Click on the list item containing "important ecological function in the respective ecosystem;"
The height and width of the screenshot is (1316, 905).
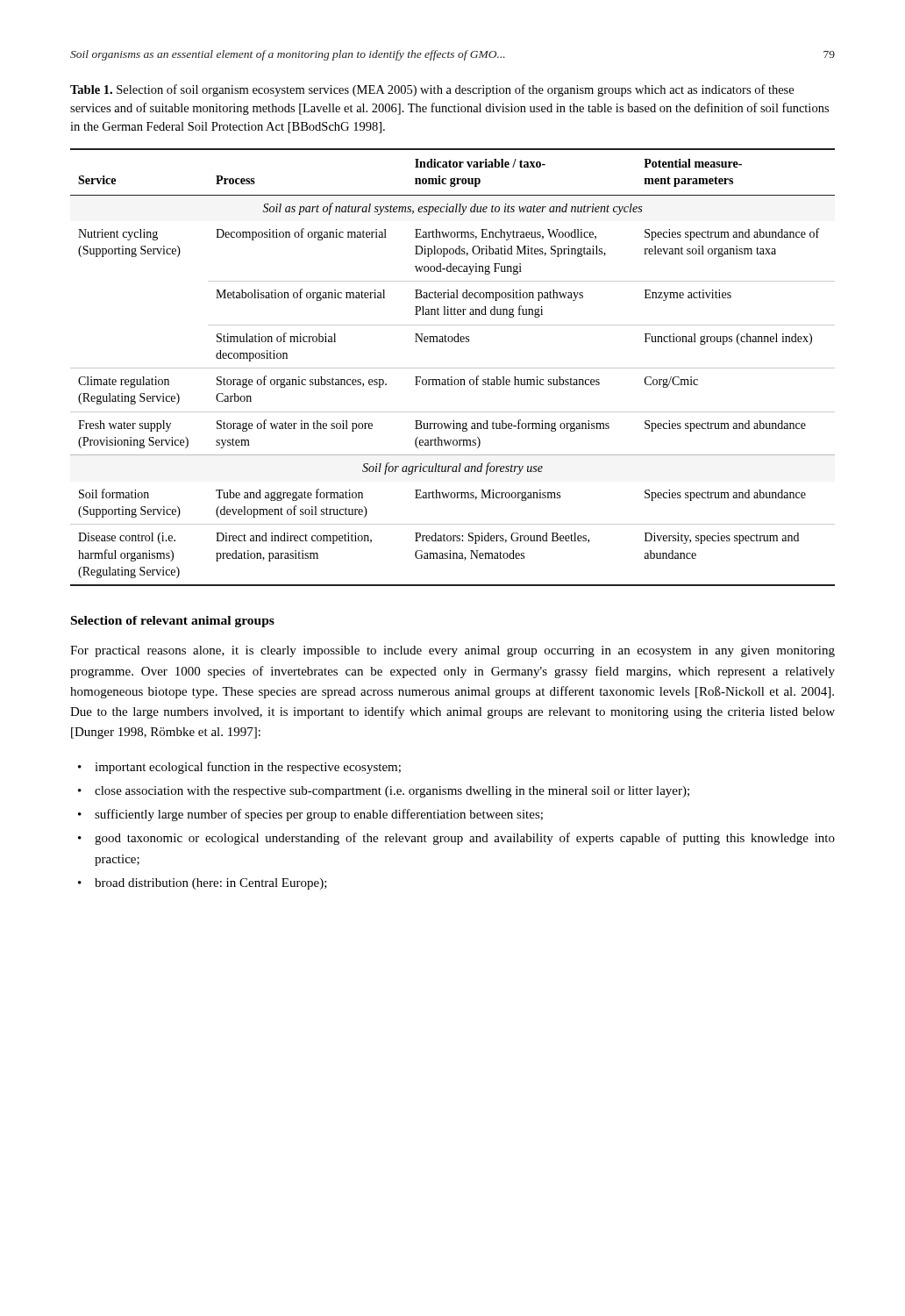(248, 766)
